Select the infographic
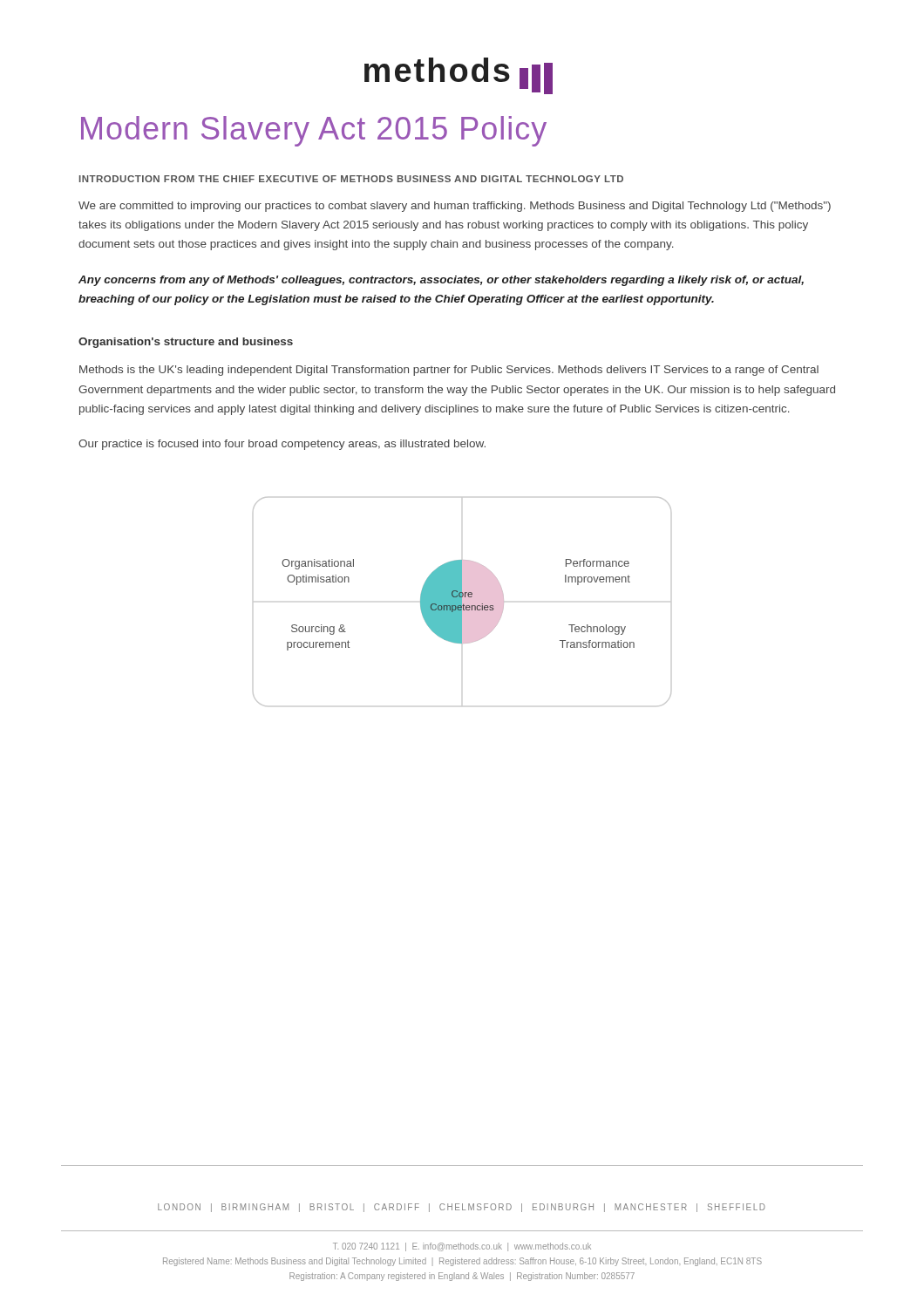Viewport: 924px width, 1308px height. click(462, 602)
